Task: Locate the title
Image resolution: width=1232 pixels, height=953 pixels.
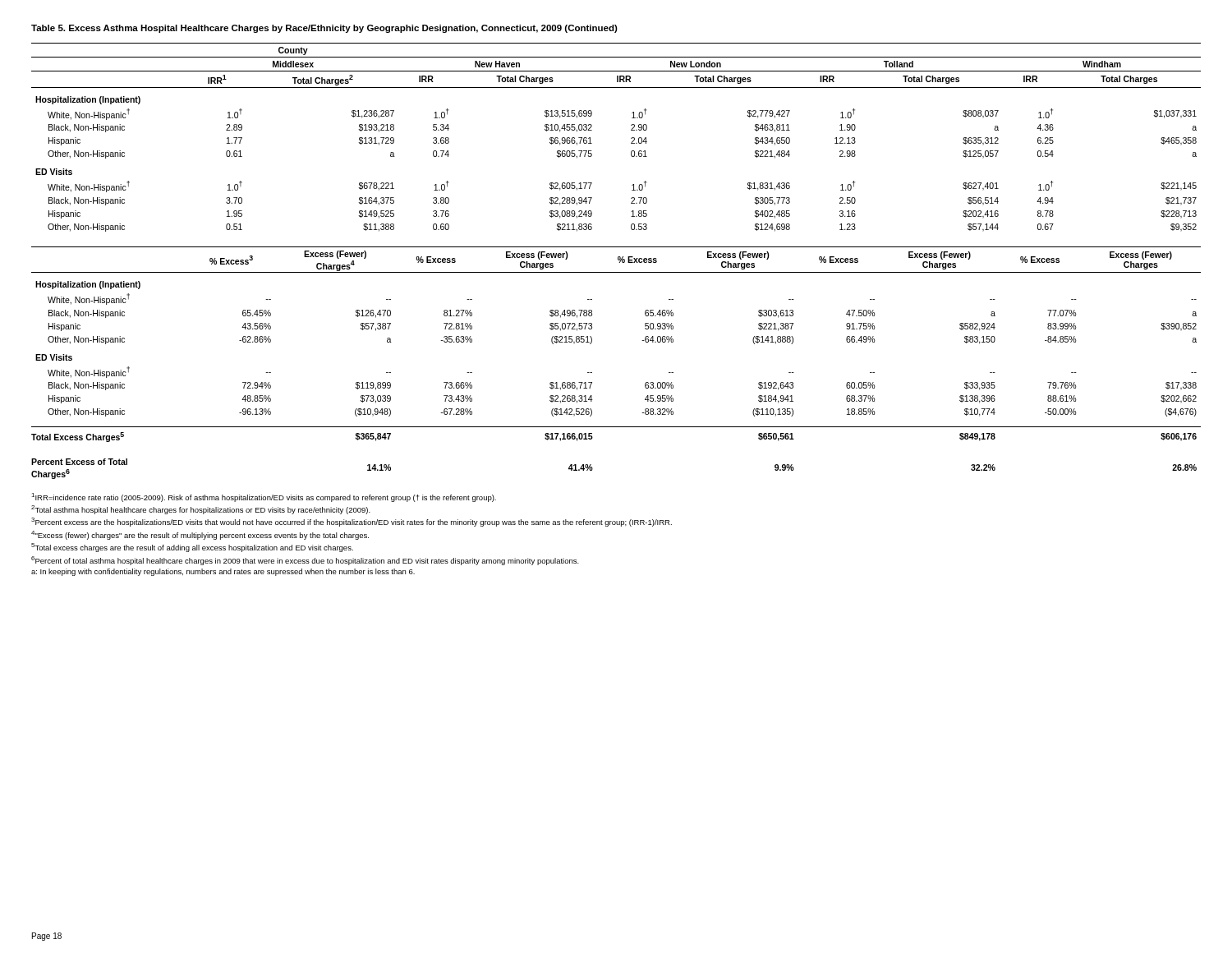Action: (x=324, y=28)
